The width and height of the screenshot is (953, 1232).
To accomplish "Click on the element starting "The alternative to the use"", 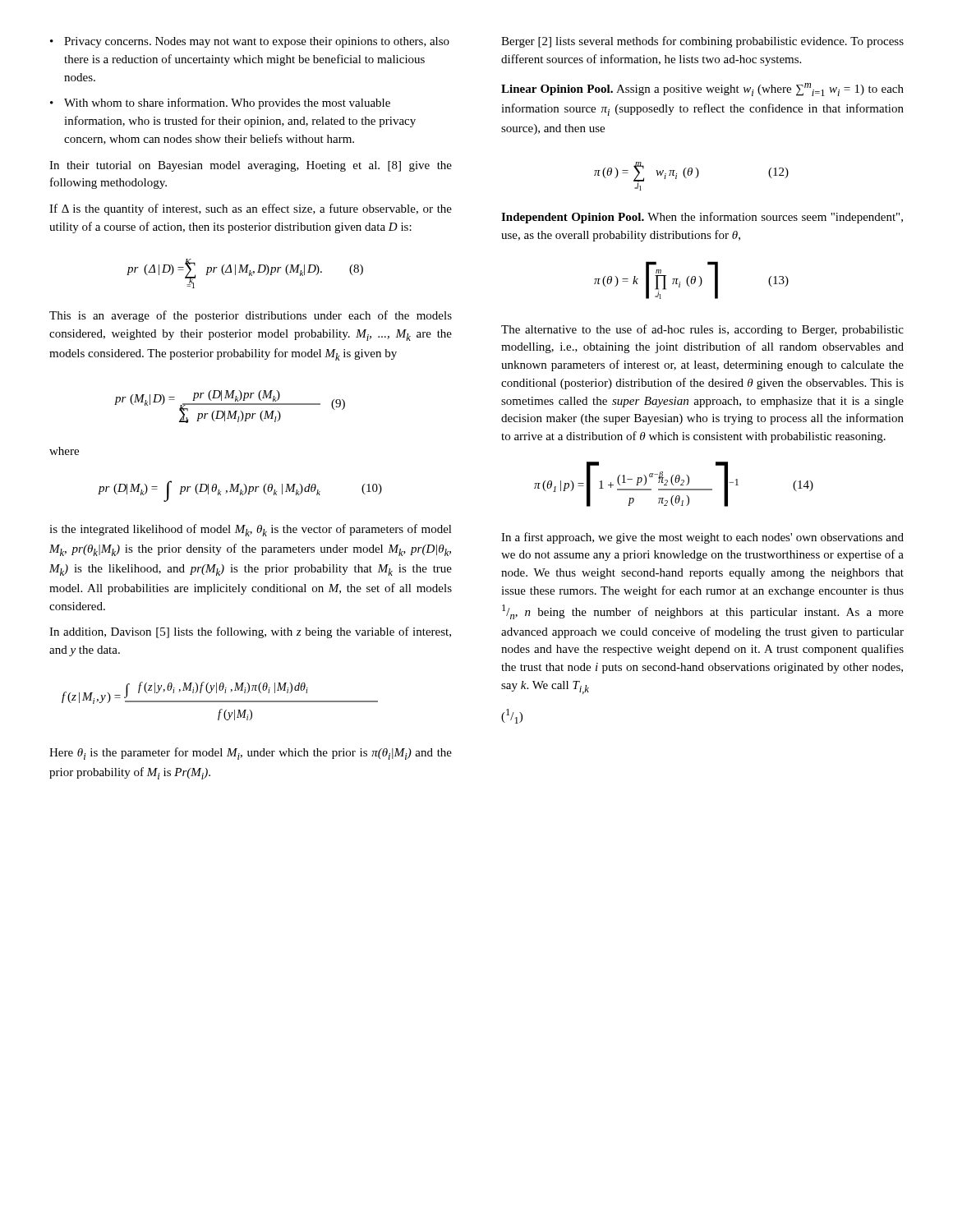I will [x=702, y=383].
